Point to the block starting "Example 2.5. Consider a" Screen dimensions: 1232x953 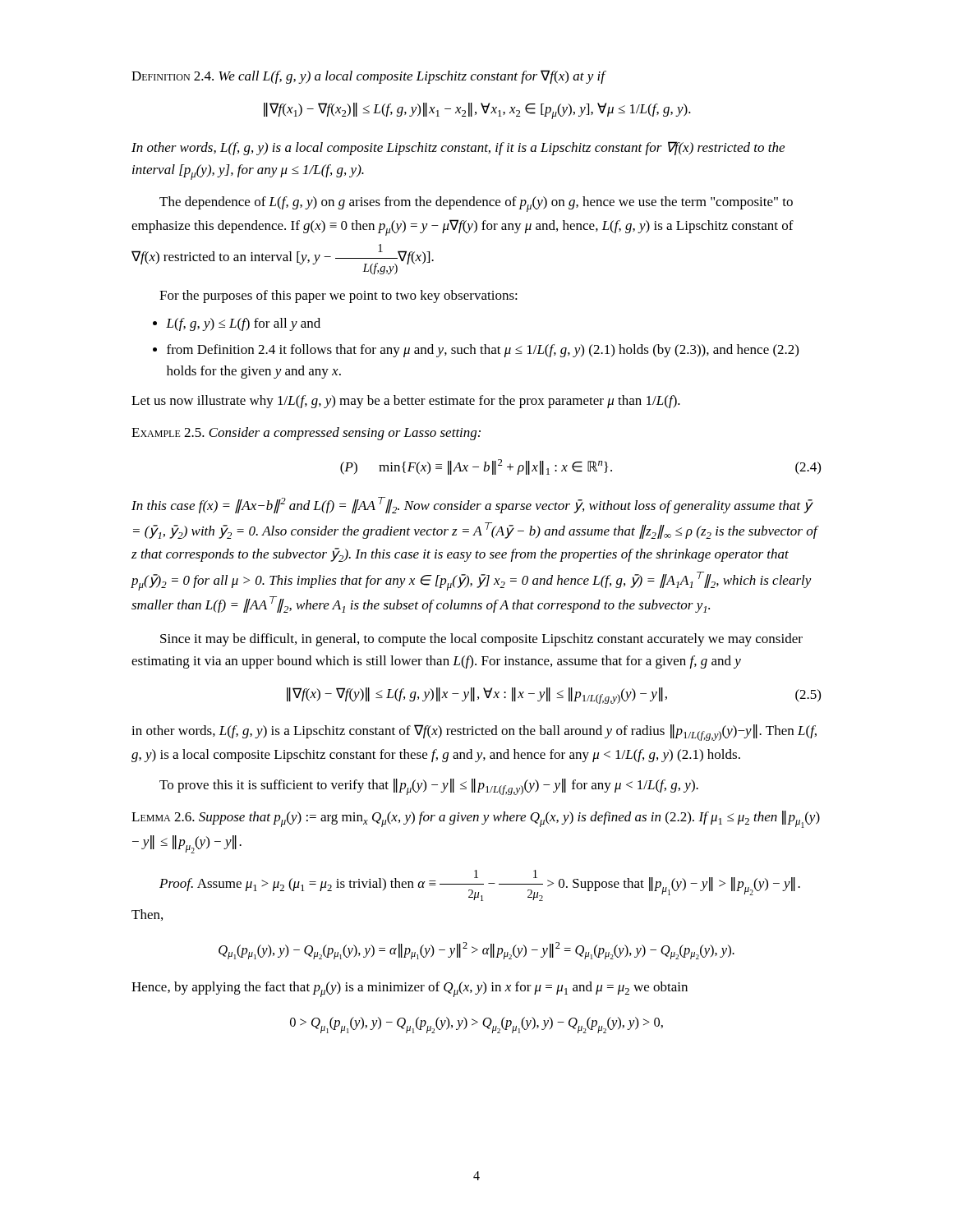[x=307, y=432]
